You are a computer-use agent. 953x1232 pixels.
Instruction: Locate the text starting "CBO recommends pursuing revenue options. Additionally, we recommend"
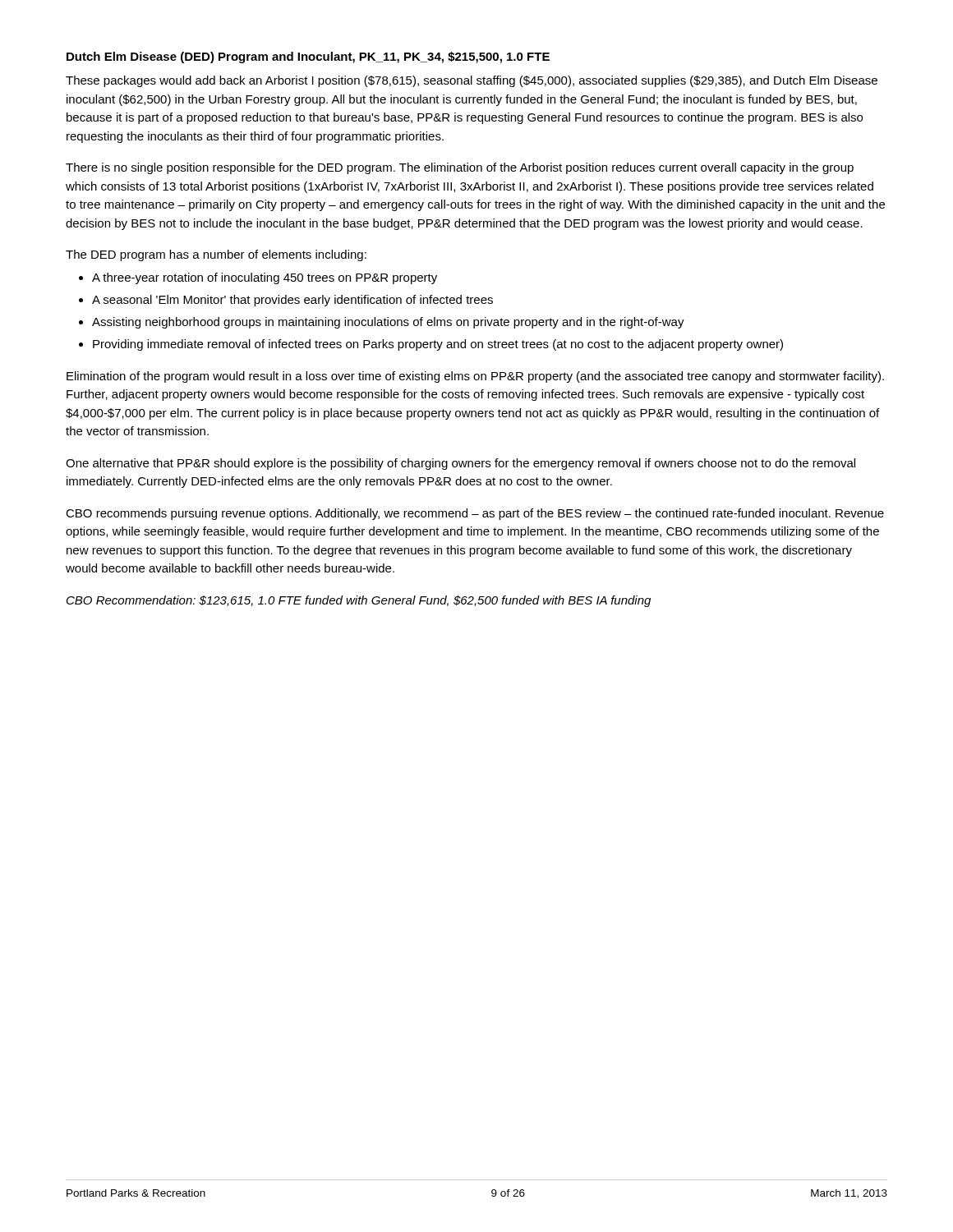click(475, 540)
